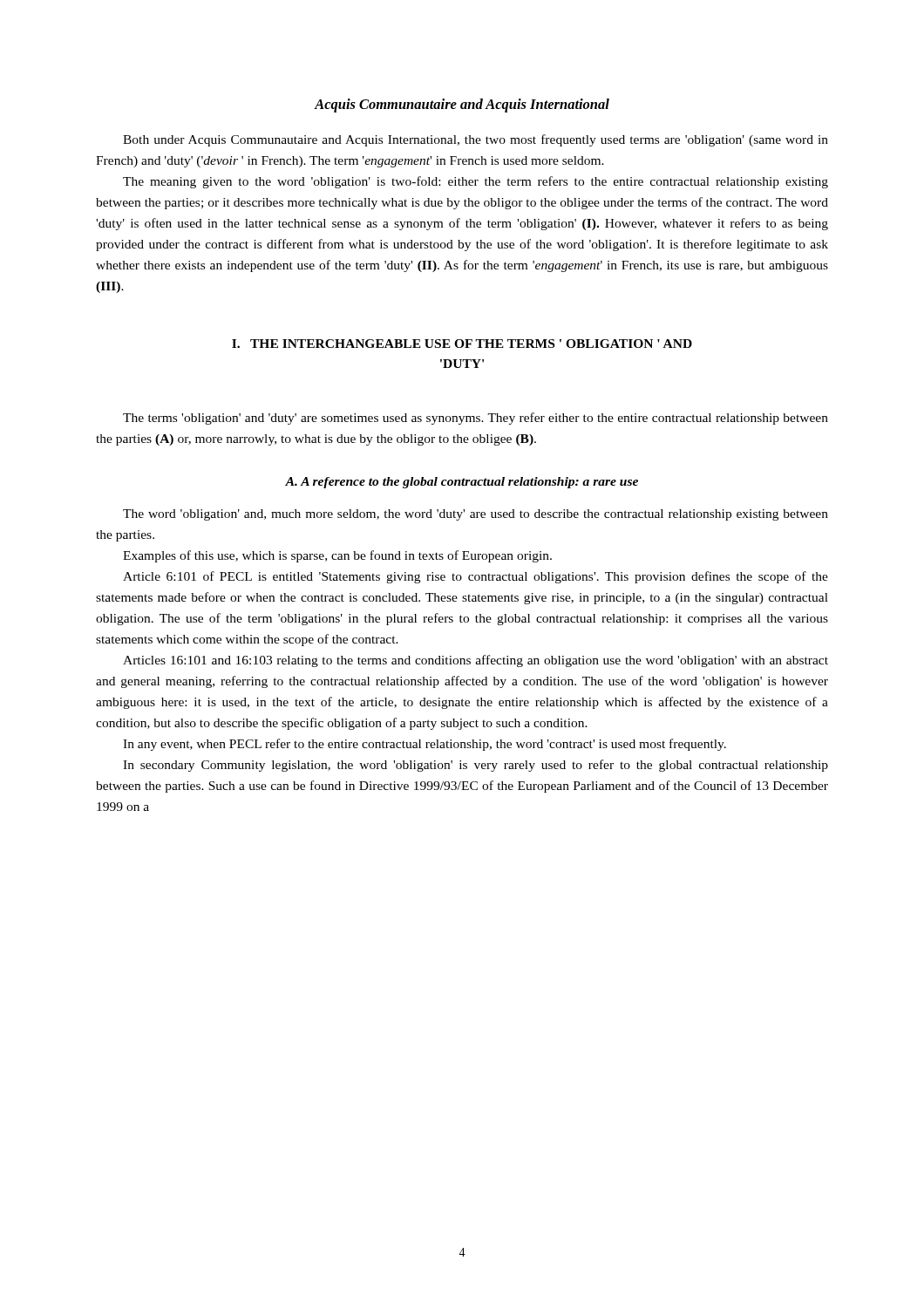Point to the block beginning "Examples of this use, which is sparse, can"

(338, 555)
